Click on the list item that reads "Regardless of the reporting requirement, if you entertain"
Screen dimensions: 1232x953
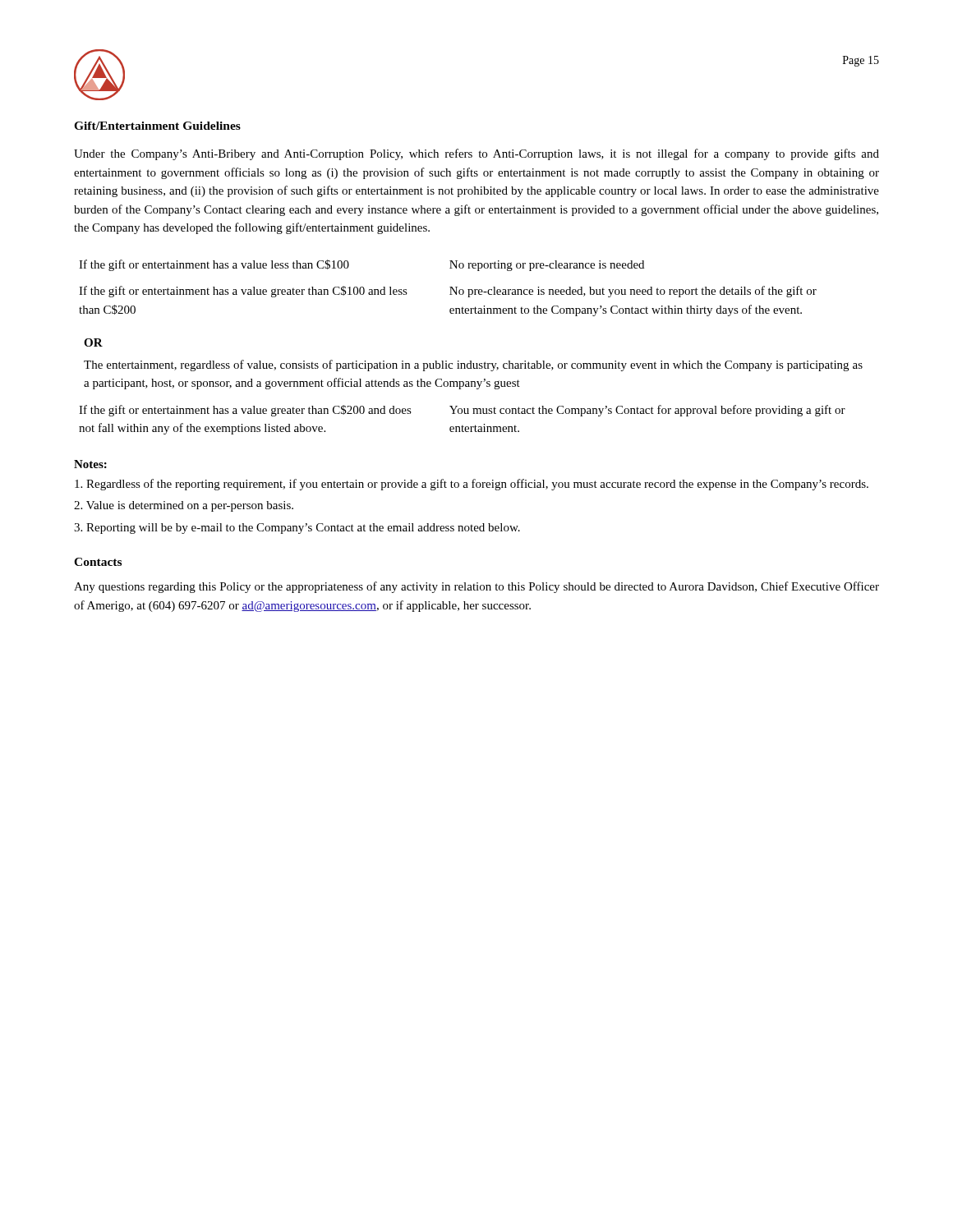point(471,483)
